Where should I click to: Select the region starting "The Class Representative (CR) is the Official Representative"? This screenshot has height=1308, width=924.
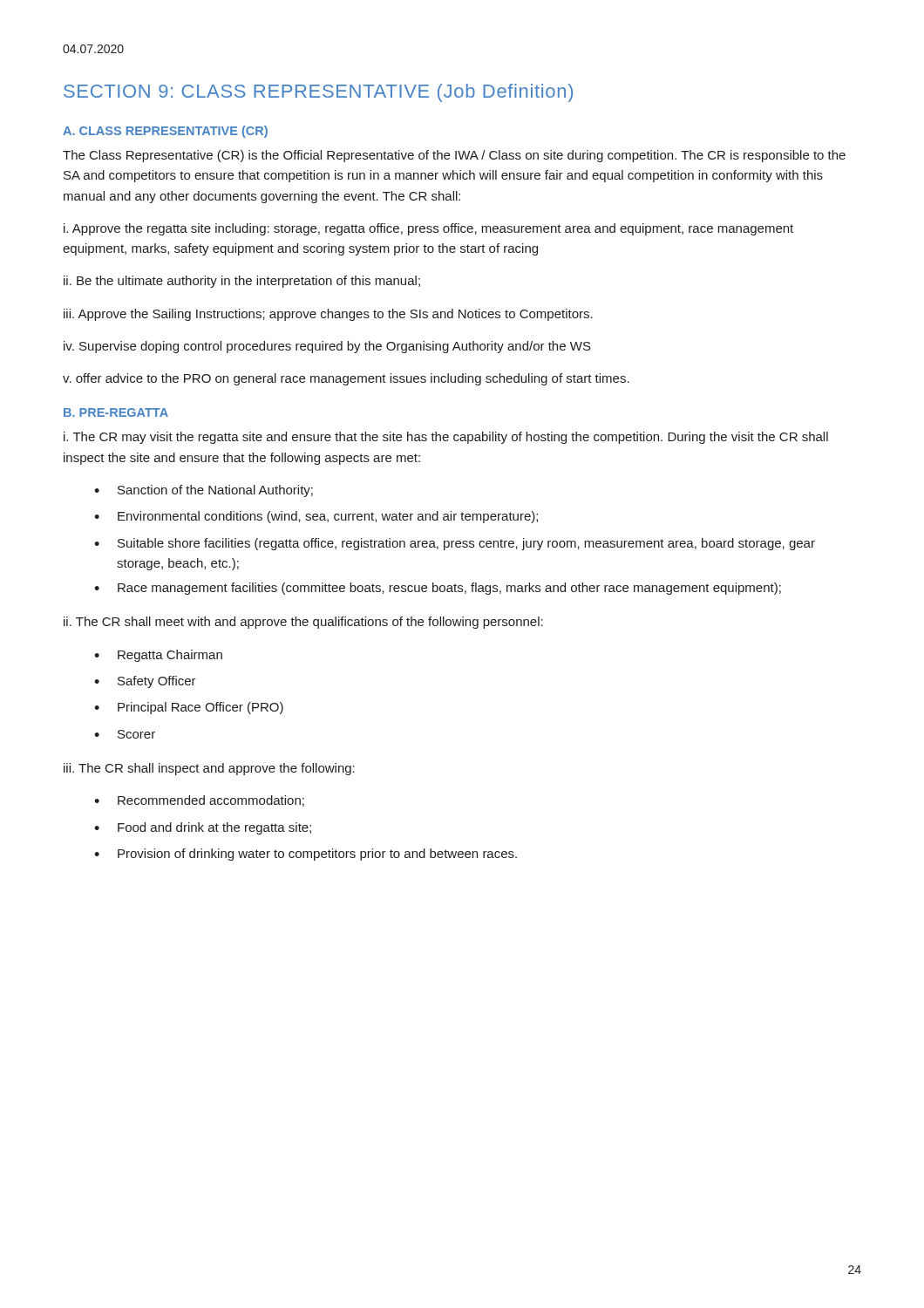tap(454, 175)
